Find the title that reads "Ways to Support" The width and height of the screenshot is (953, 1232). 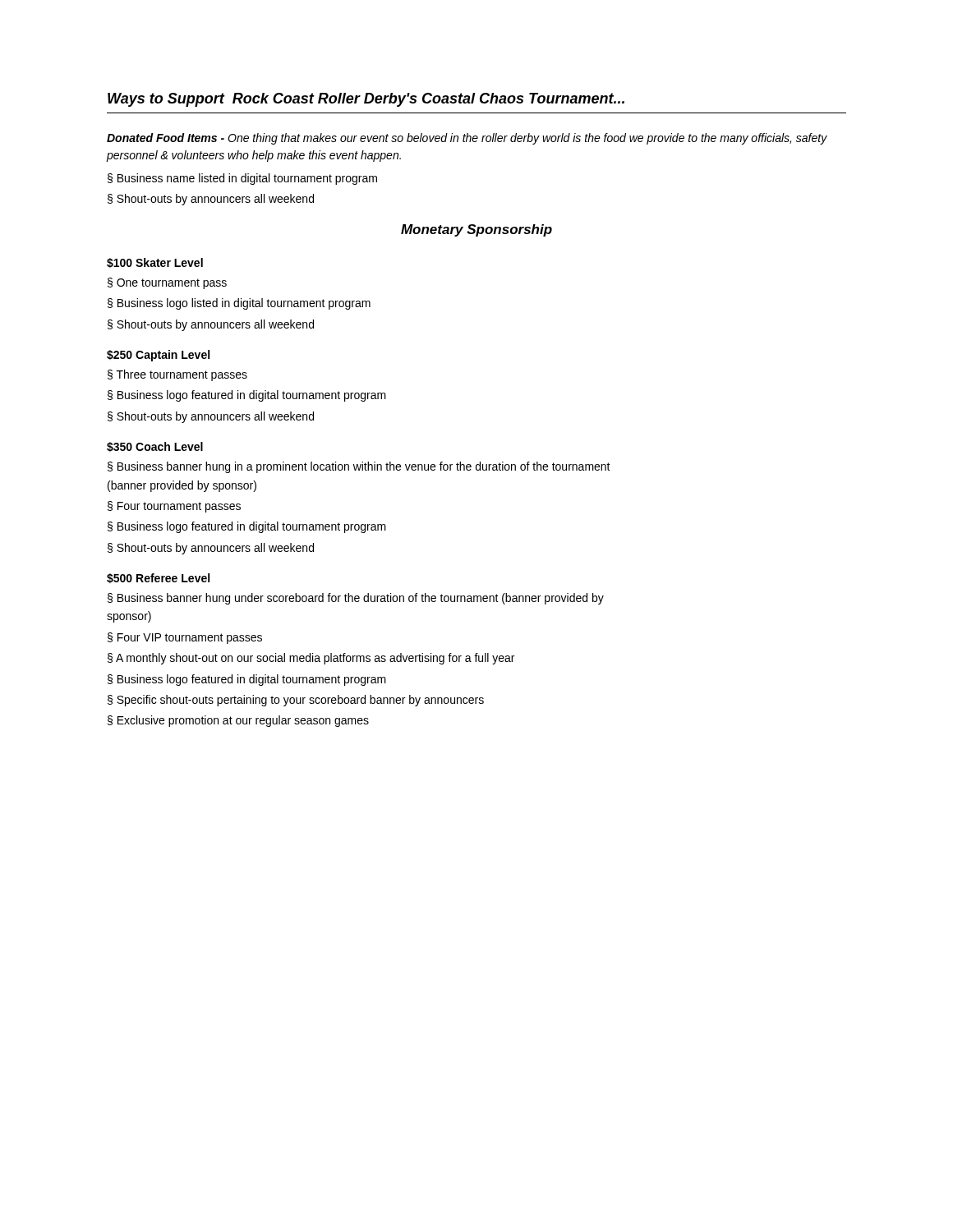click(x=366, y=99)
